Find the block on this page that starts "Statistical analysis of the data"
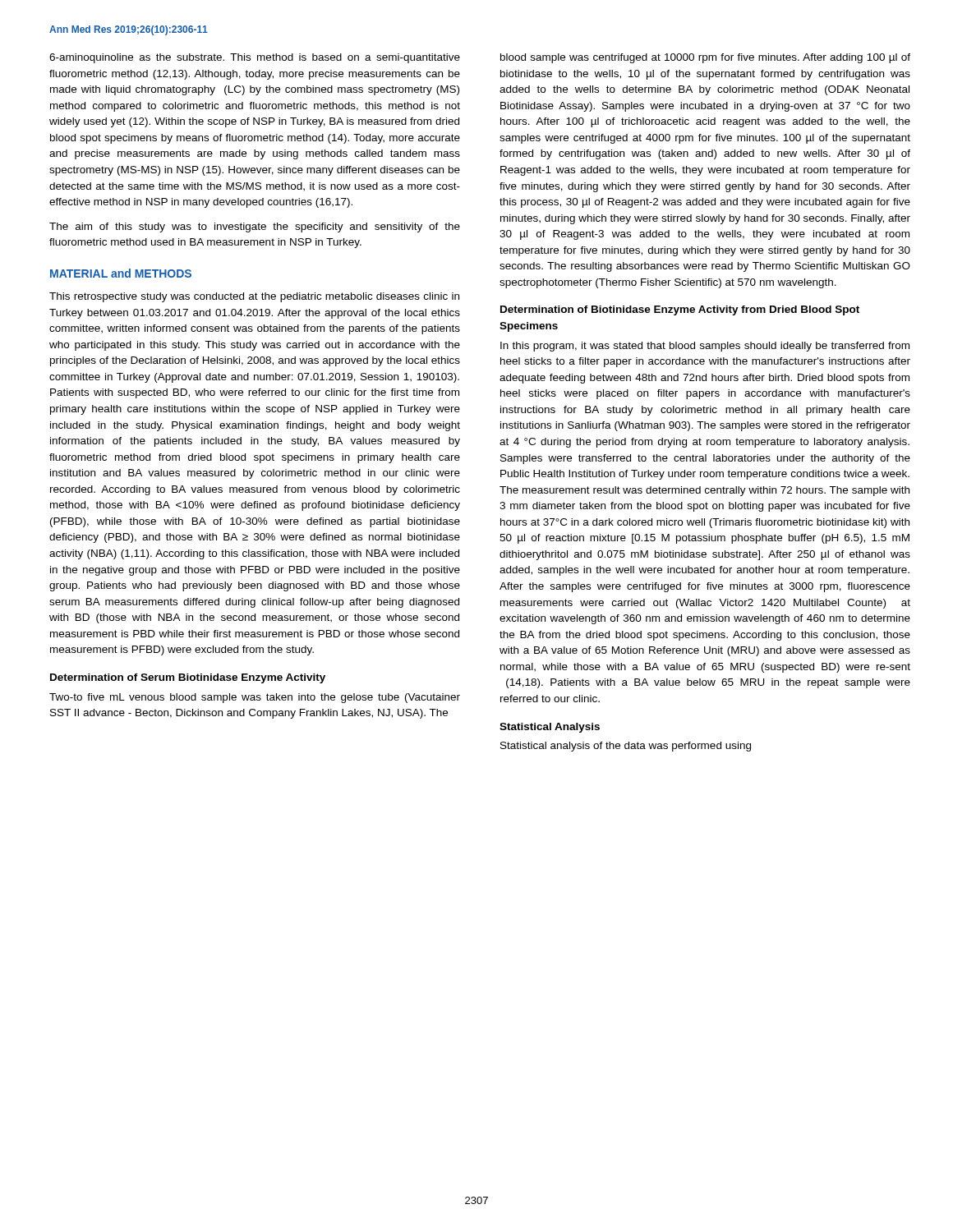Screen dimensions: 1232x953 click(x=626, y=745)
